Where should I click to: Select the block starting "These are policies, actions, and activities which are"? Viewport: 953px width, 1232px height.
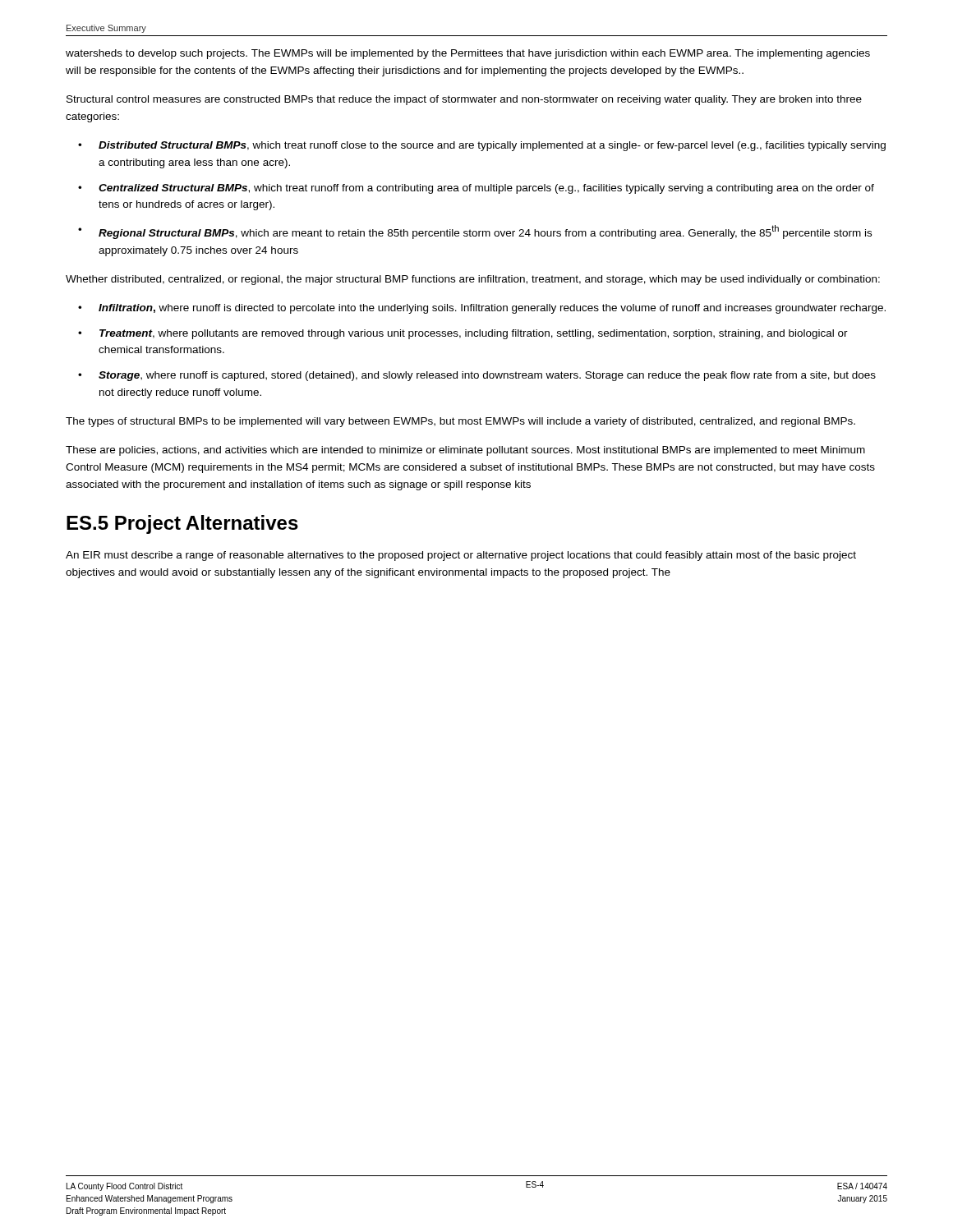(470, 467)
